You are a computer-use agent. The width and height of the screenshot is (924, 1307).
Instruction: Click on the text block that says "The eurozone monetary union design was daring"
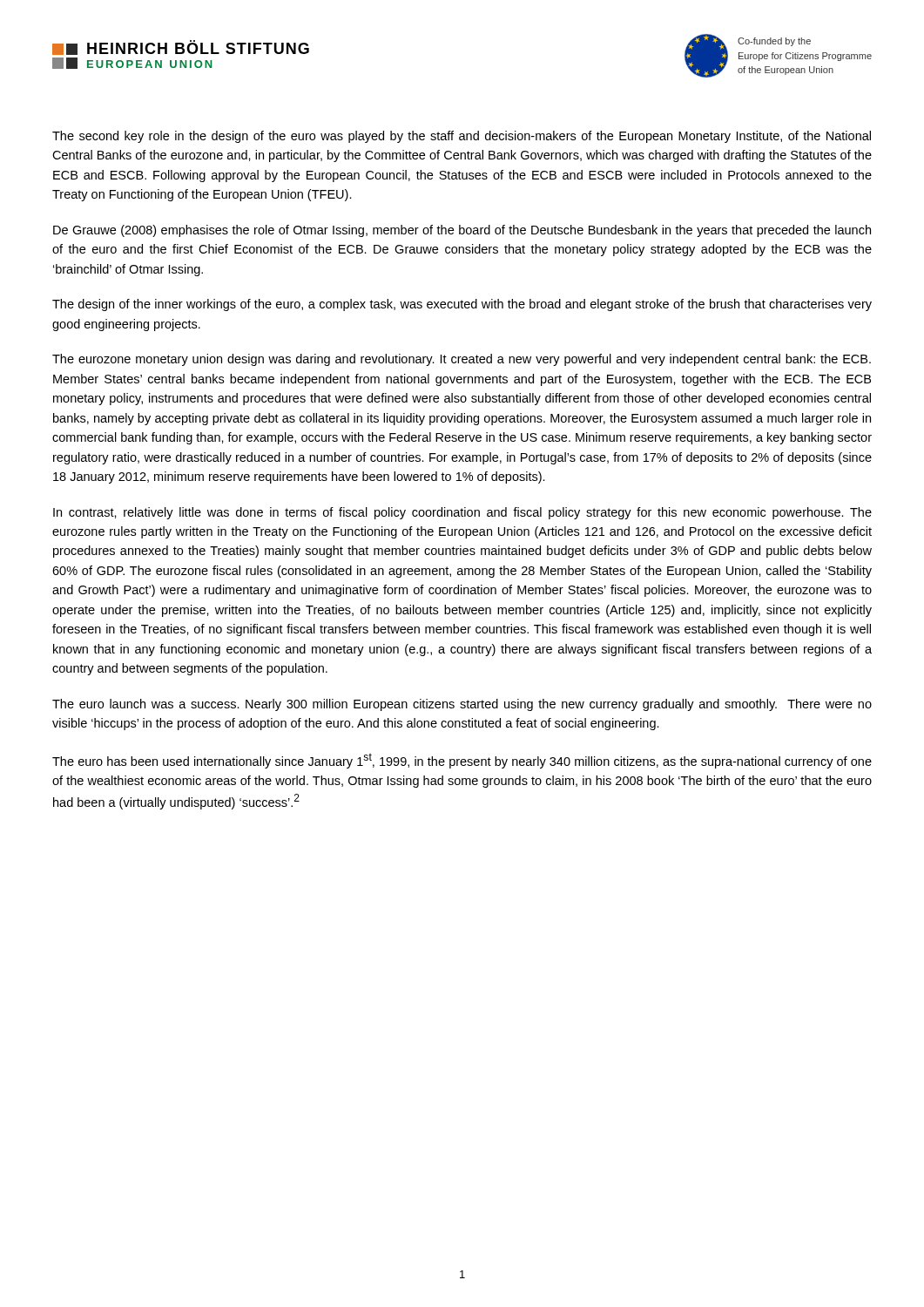[x=462, y=418]
